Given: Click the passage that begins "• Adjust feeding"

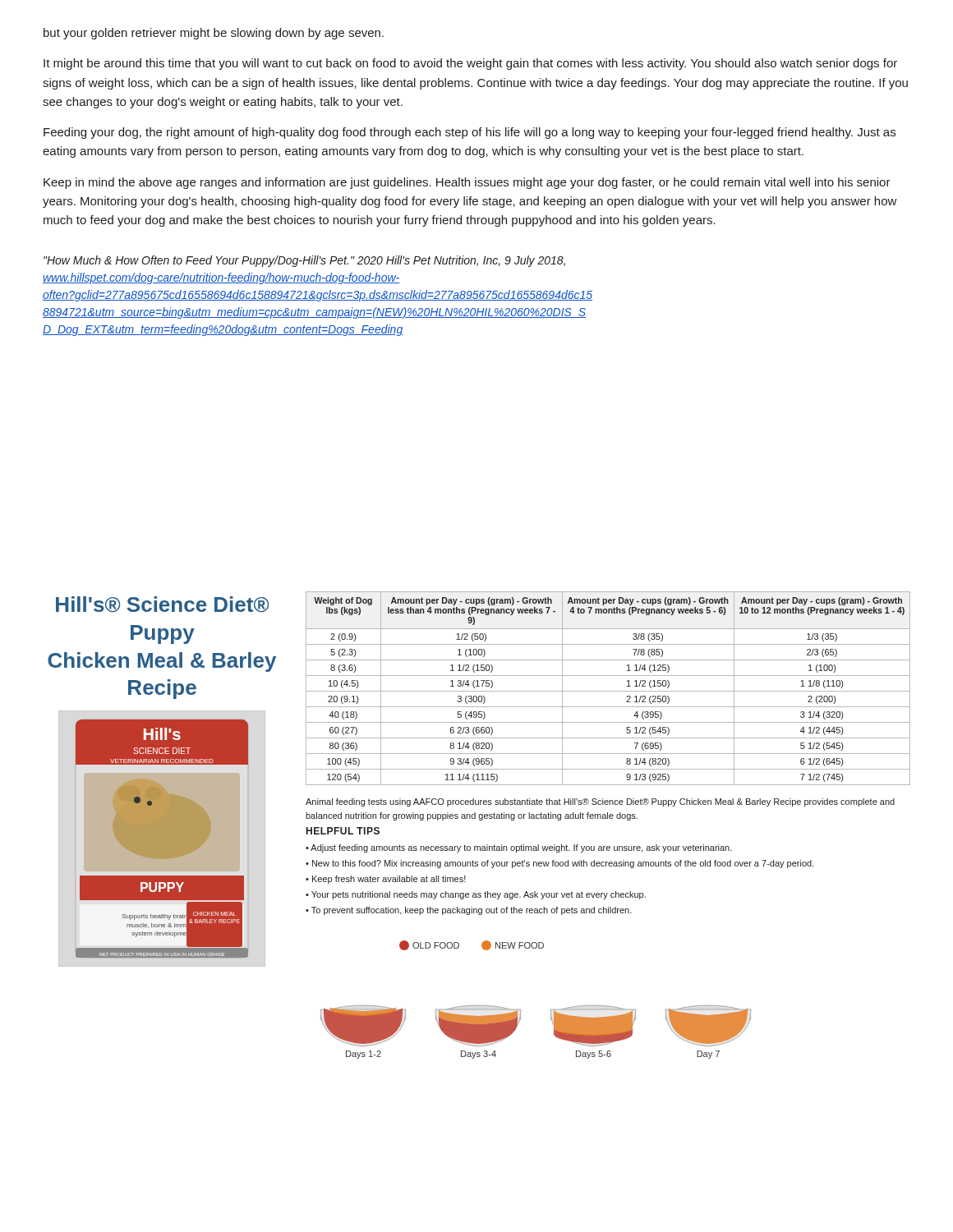Looking at the screenshot, I should pos(519,848).
